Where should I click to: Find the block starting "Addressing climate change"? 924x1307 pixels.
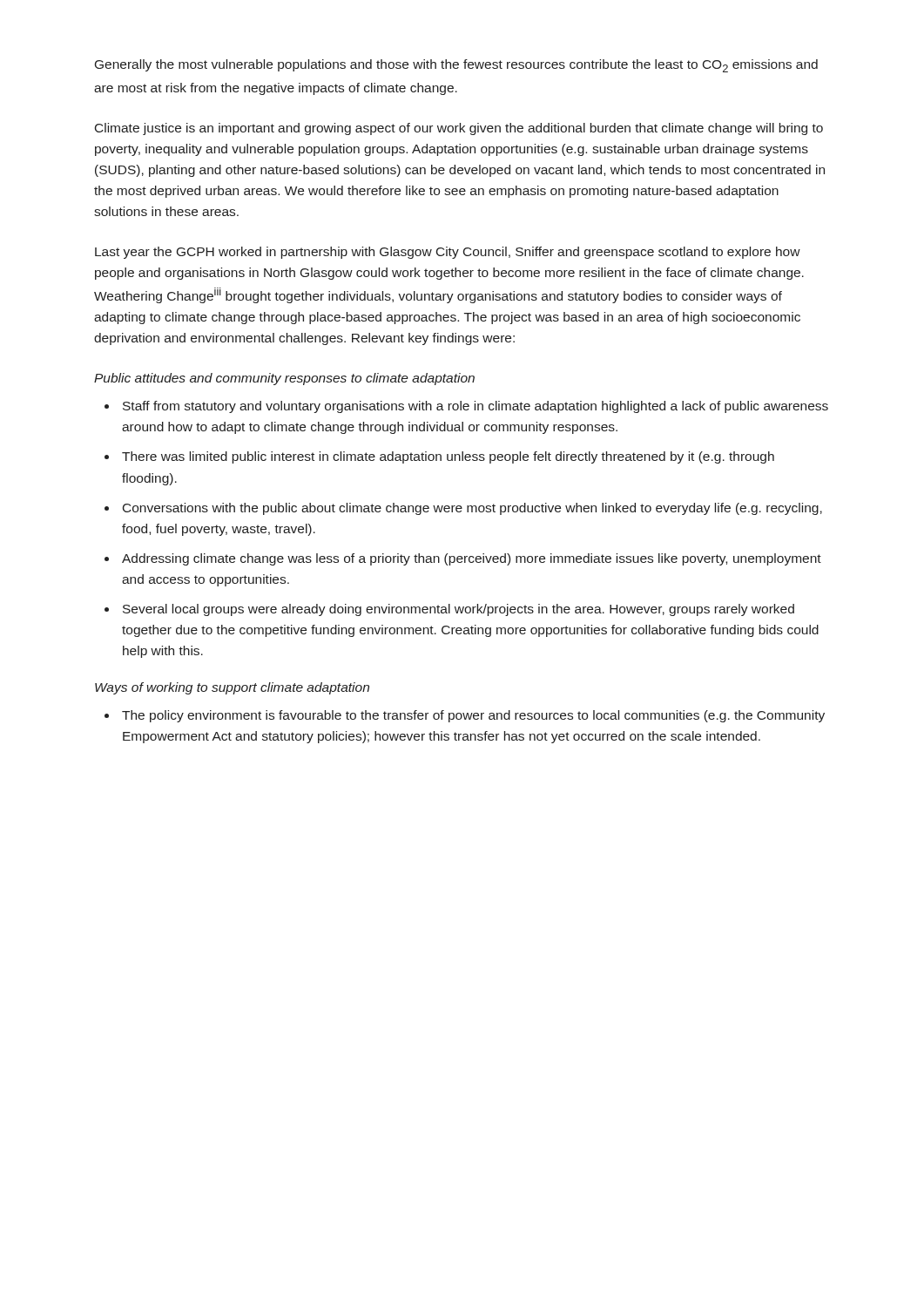(471, 568)
